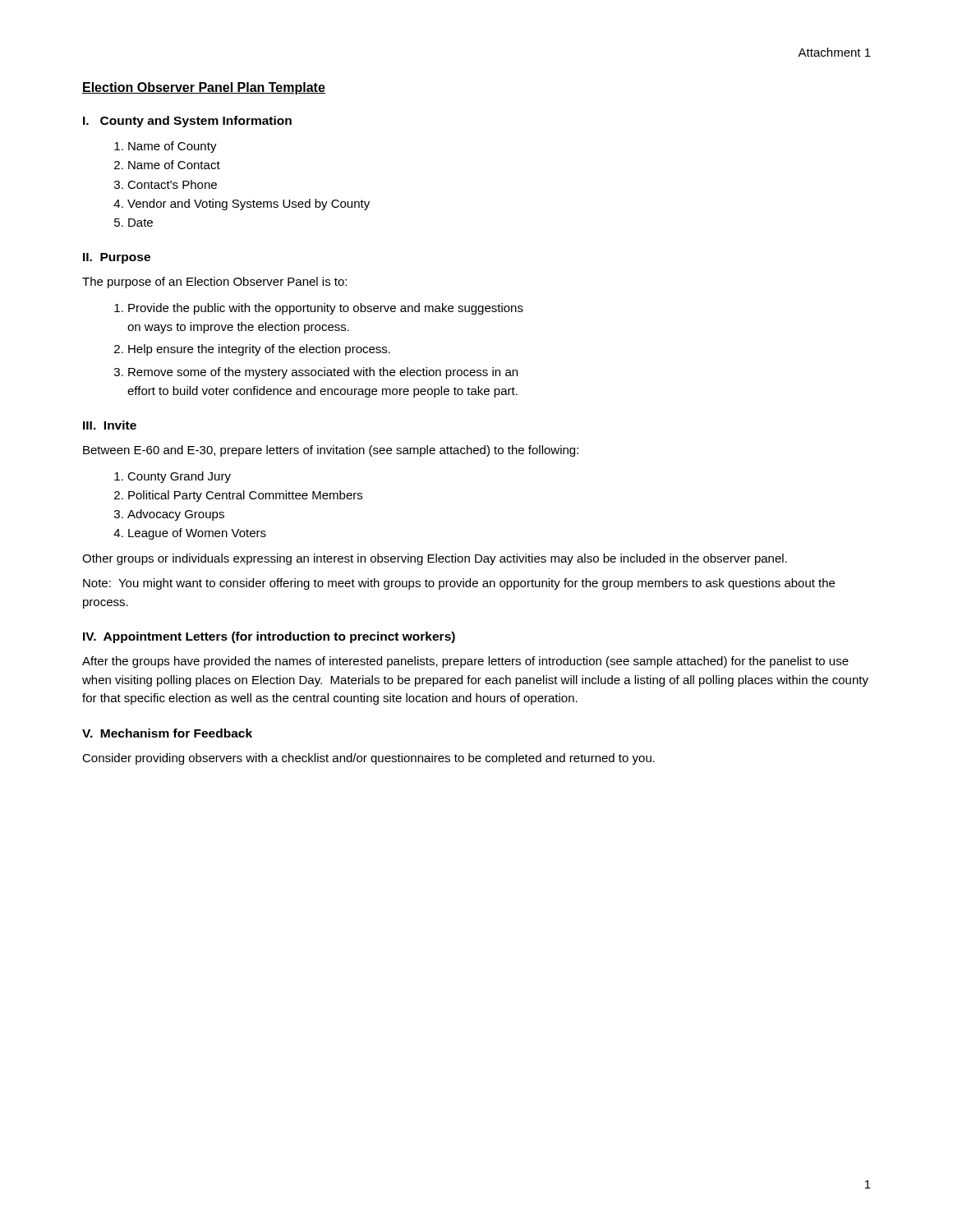Locate the text block with the text "Other groups or individuals expressing an"
This screenshot has height=1232, width=953.
pos(435,558)
